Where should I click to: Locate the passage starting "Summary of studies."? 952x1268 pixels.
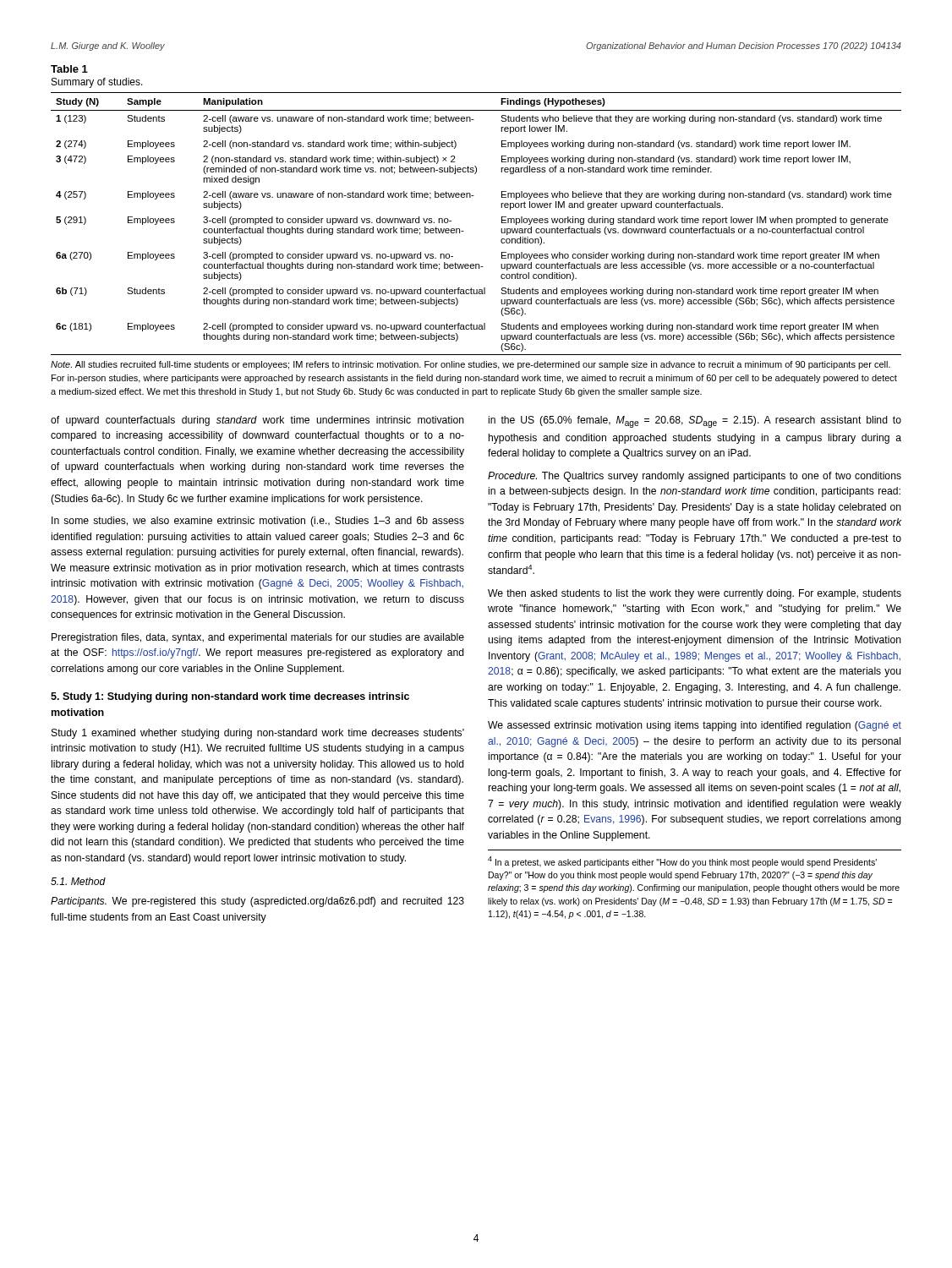[x=97, y=82]
